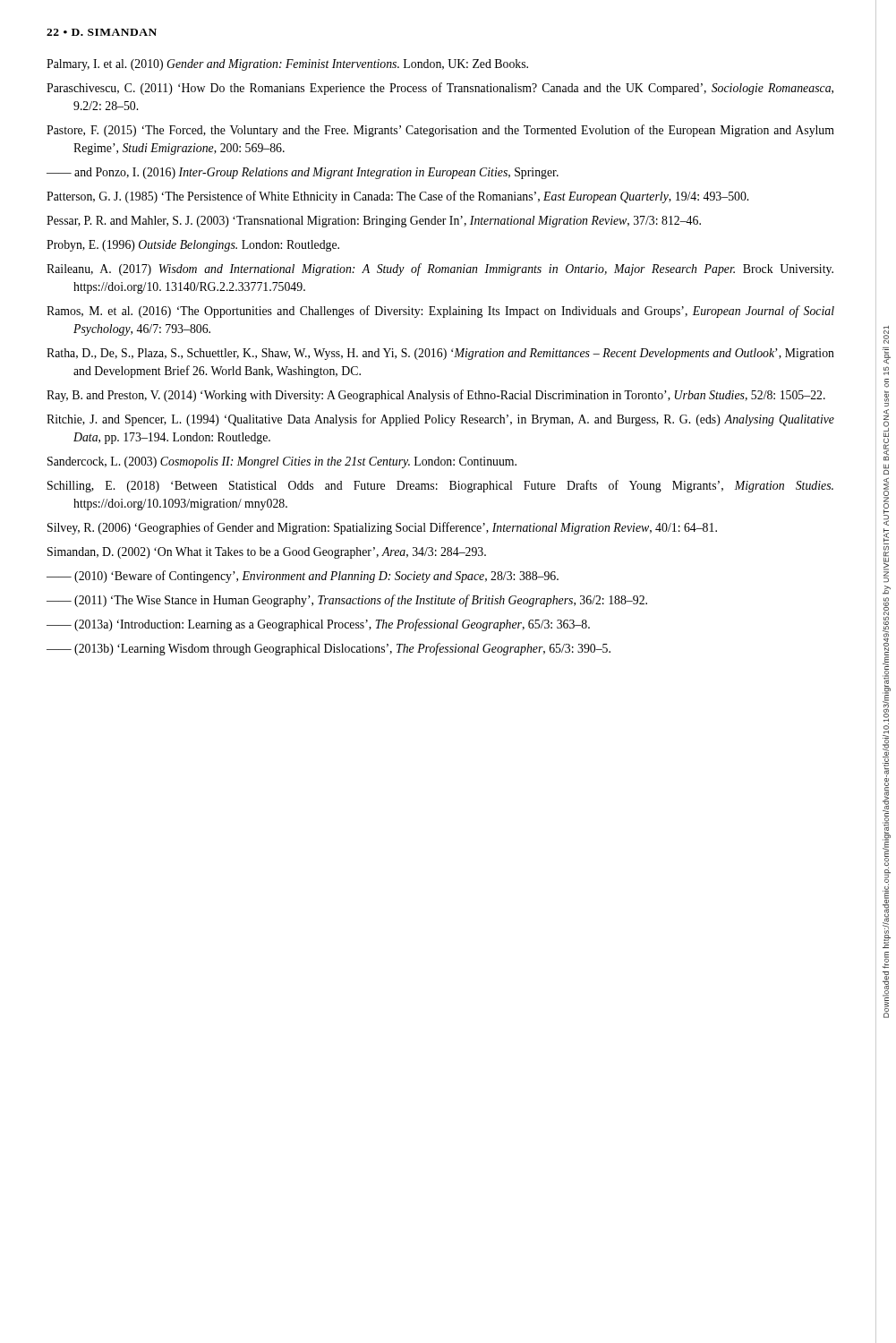Find the list item that says "Schilling, E. (2018) ‘Between Statistical Odds"
Image resolution: width=896 pixels, height=1343 pixels.
440,495
